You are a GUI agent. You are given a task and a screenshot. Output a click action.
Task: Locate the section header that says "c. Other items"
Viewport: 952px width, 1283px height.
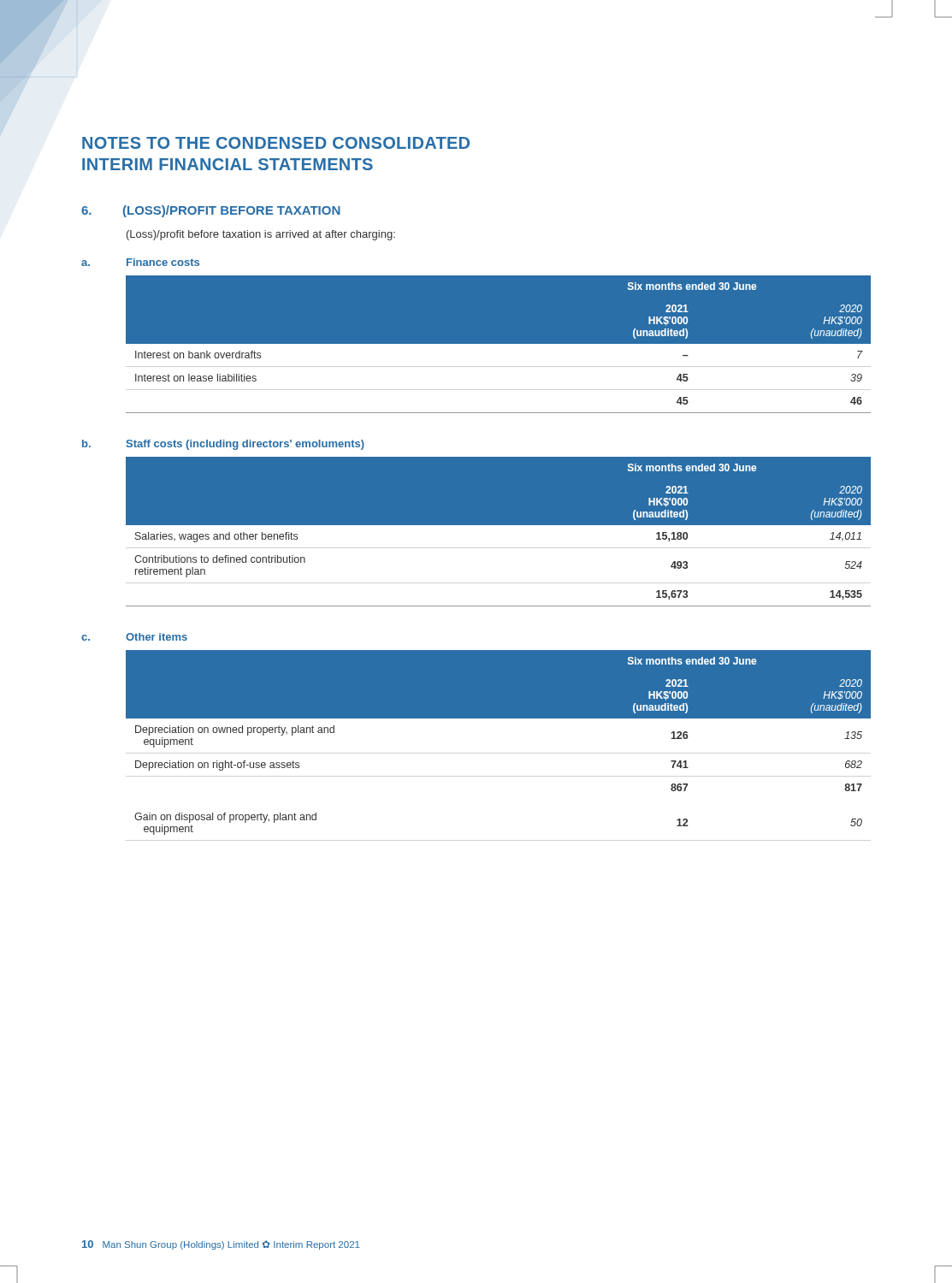134,637
